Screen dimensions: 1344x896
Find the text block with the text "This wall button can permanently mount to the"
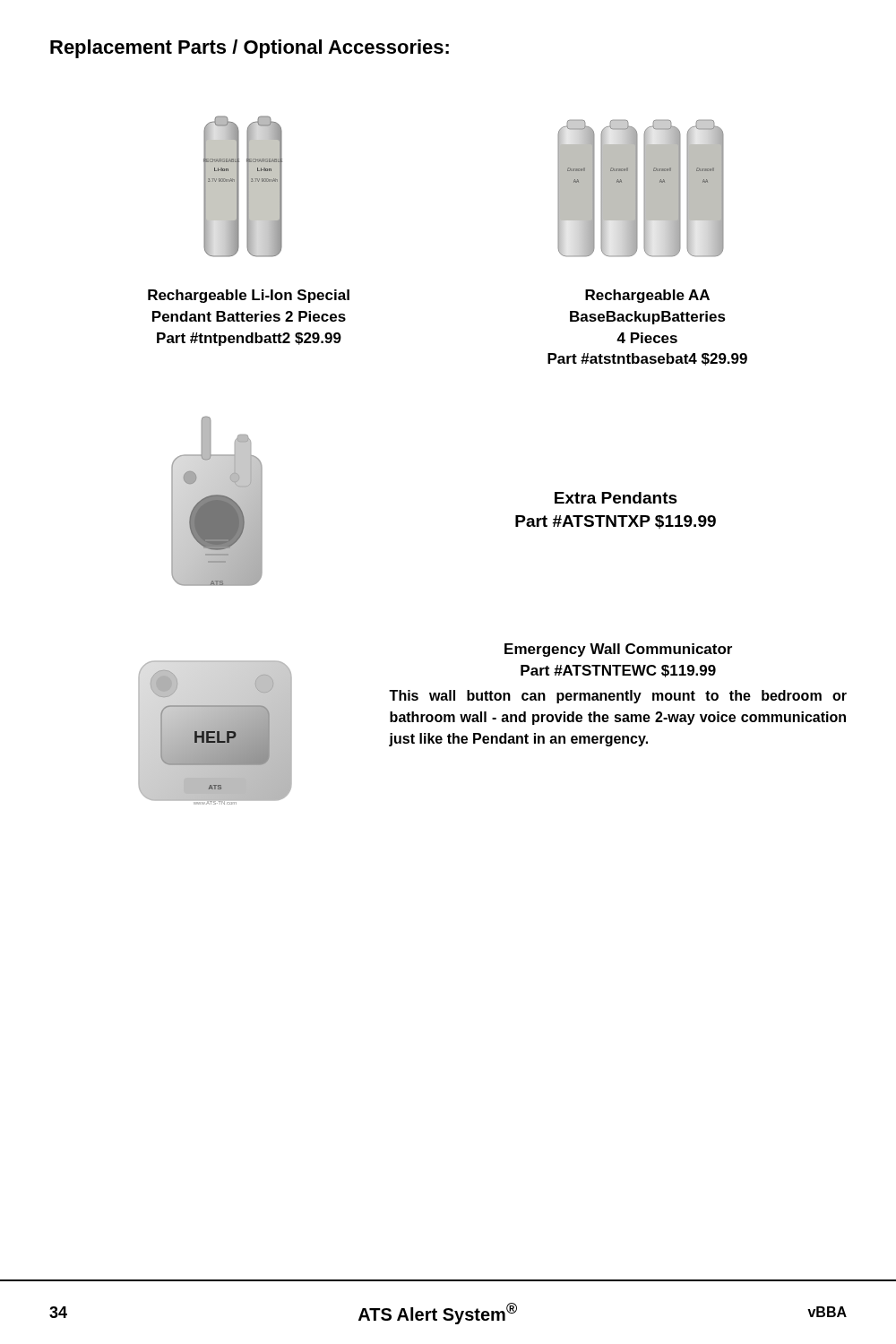pos(618,717)
